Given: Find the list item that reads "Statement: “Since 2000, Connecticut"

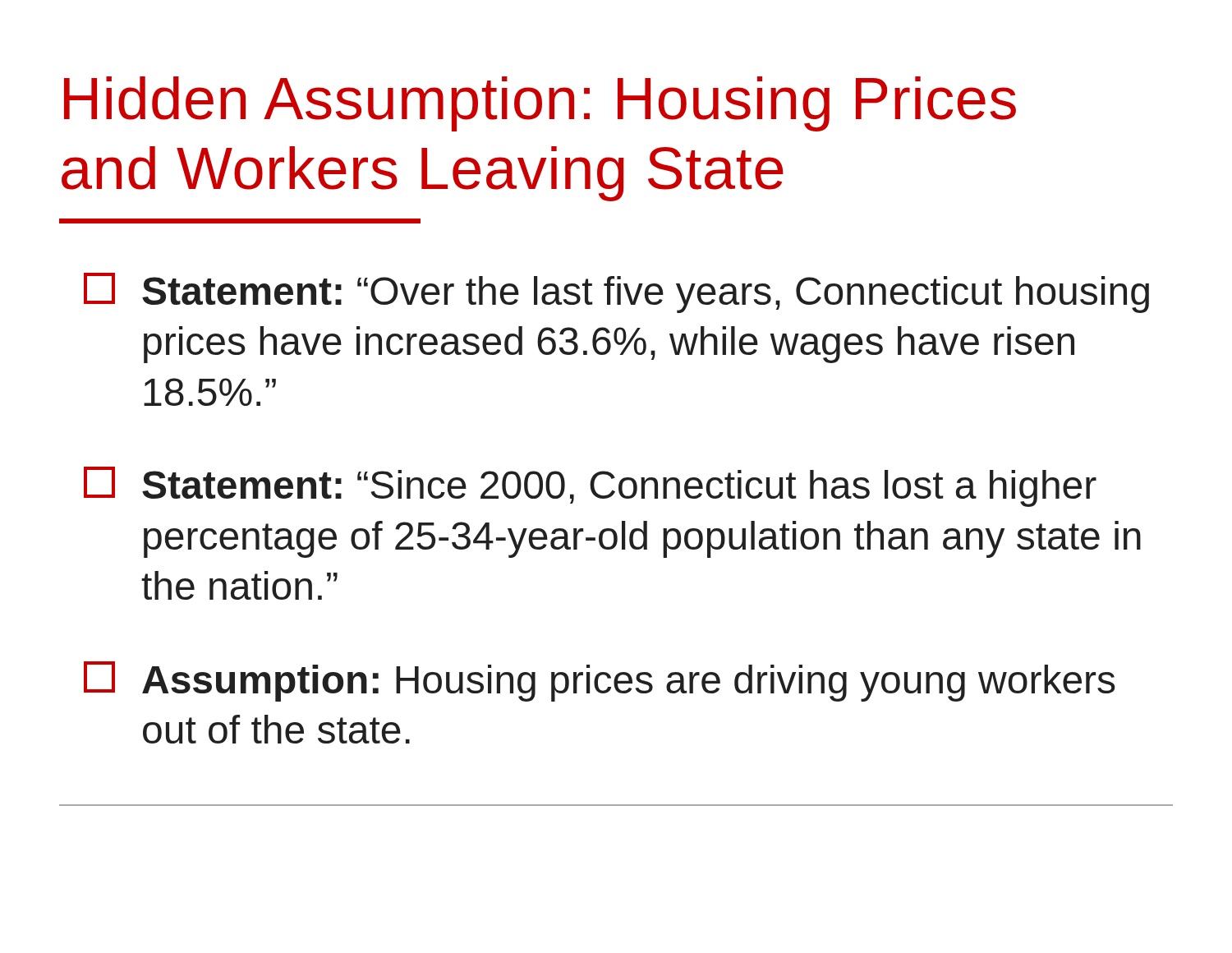Looking at the screenshot, I should pyautogui.click(x=628, y=536).
